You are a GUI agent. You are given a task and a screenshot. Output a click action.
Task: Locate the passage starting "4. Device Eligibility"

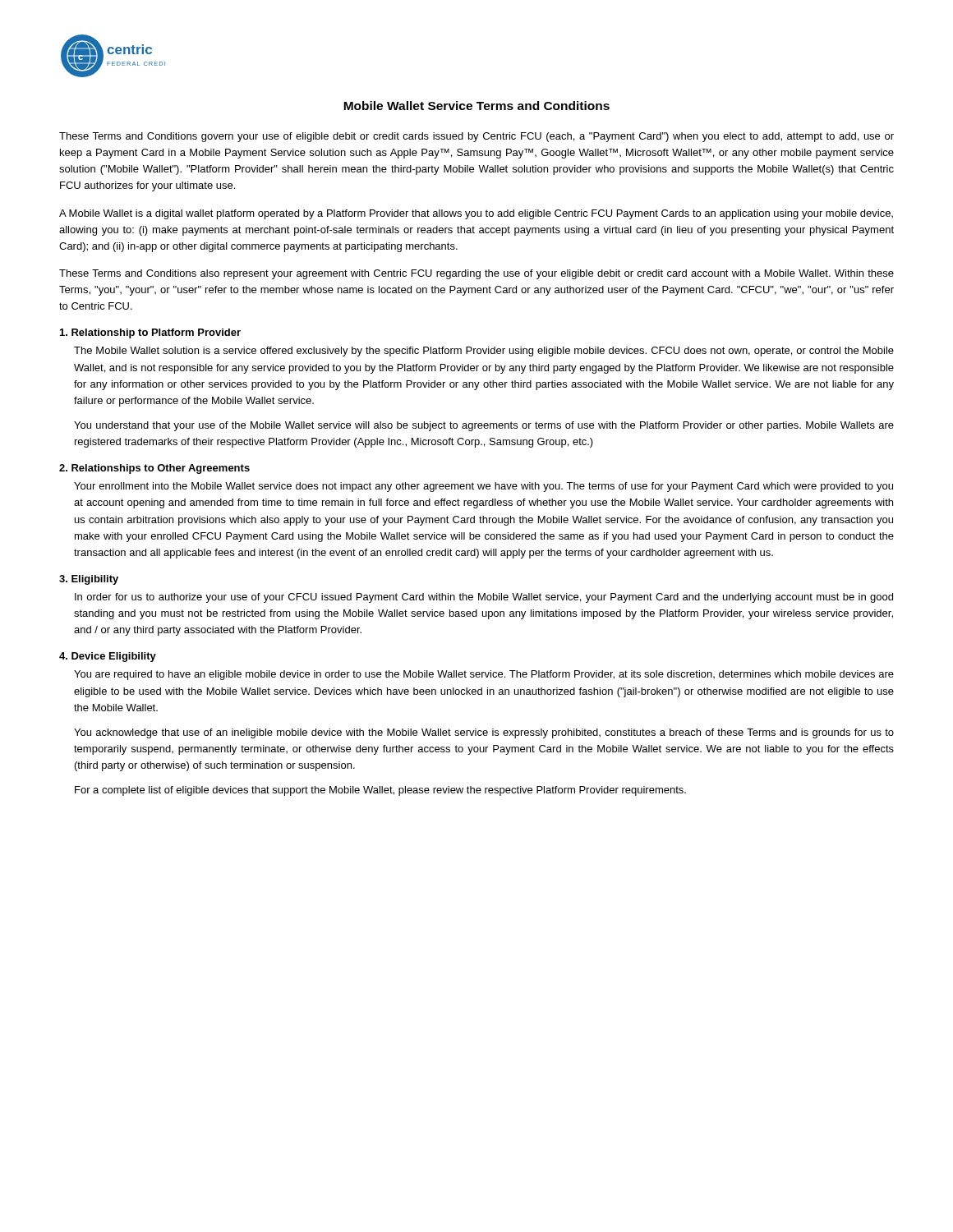(108, 656)
